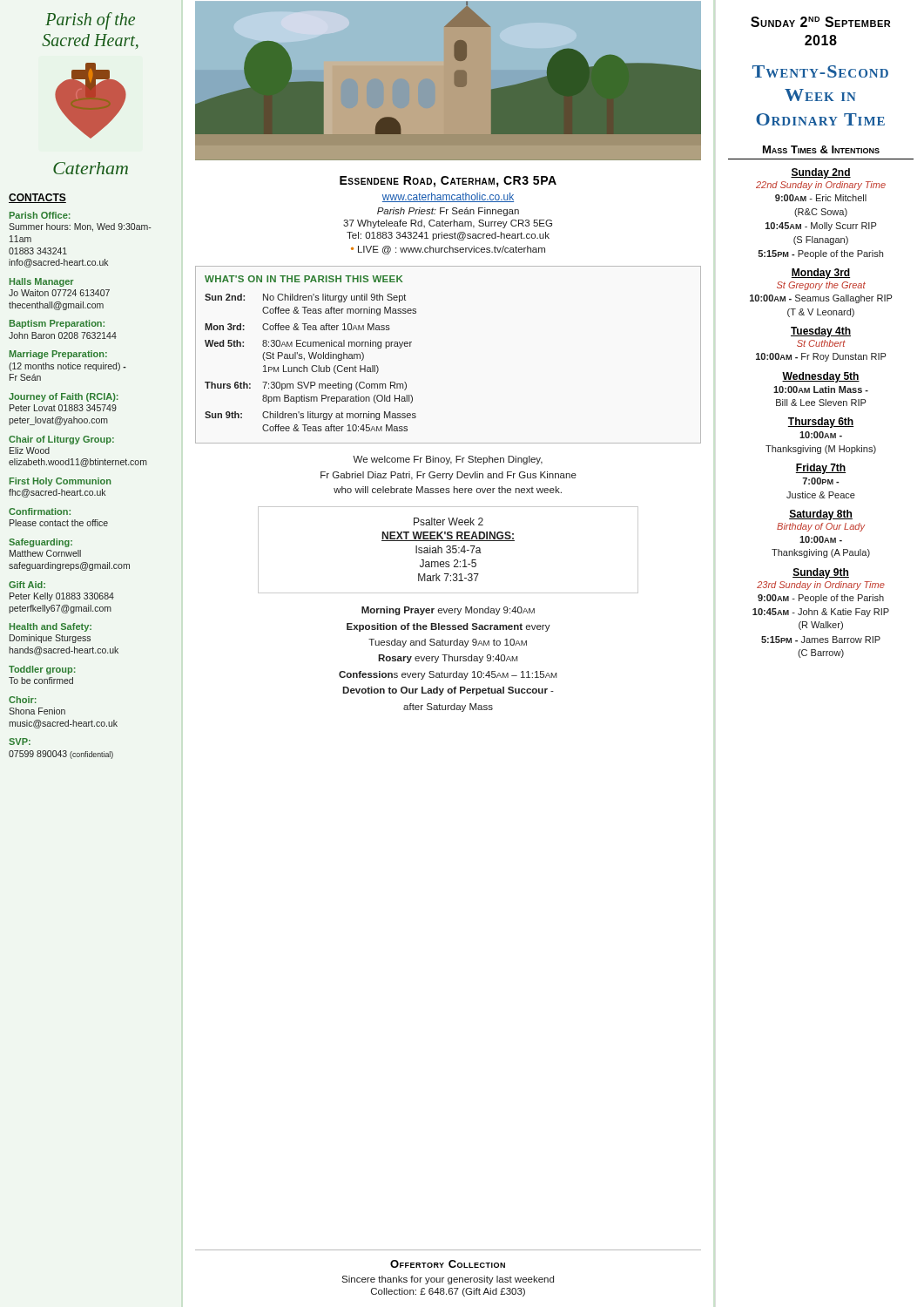This screenshot has height=1307, width=924.
Task: Locate the text "Choir: Shona Fenion music@sacred-heart.co.uk"
Action: tap(91, 711)
